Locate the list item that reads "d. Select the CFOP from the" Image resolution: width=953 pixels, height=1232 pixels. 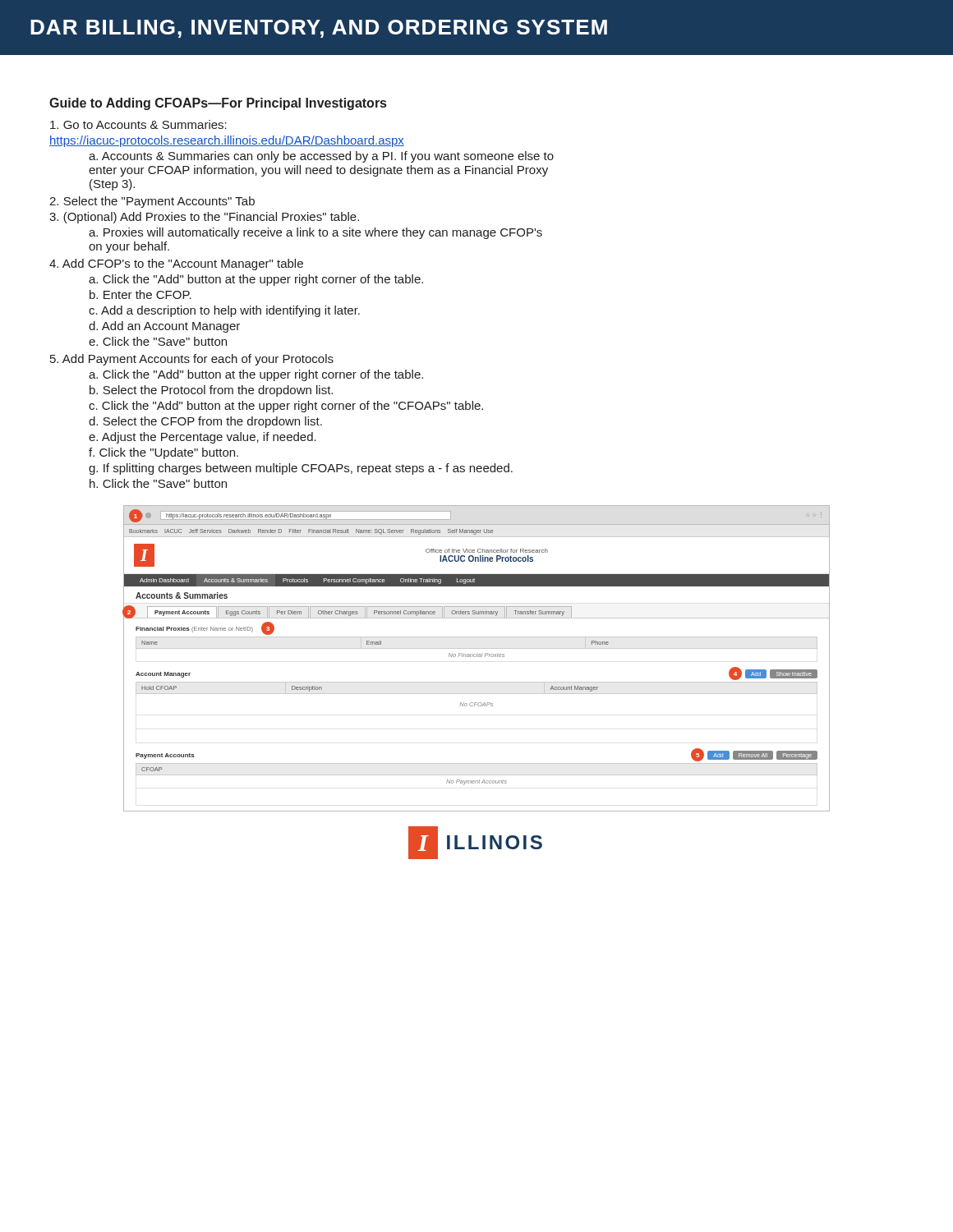coord(206,421)
